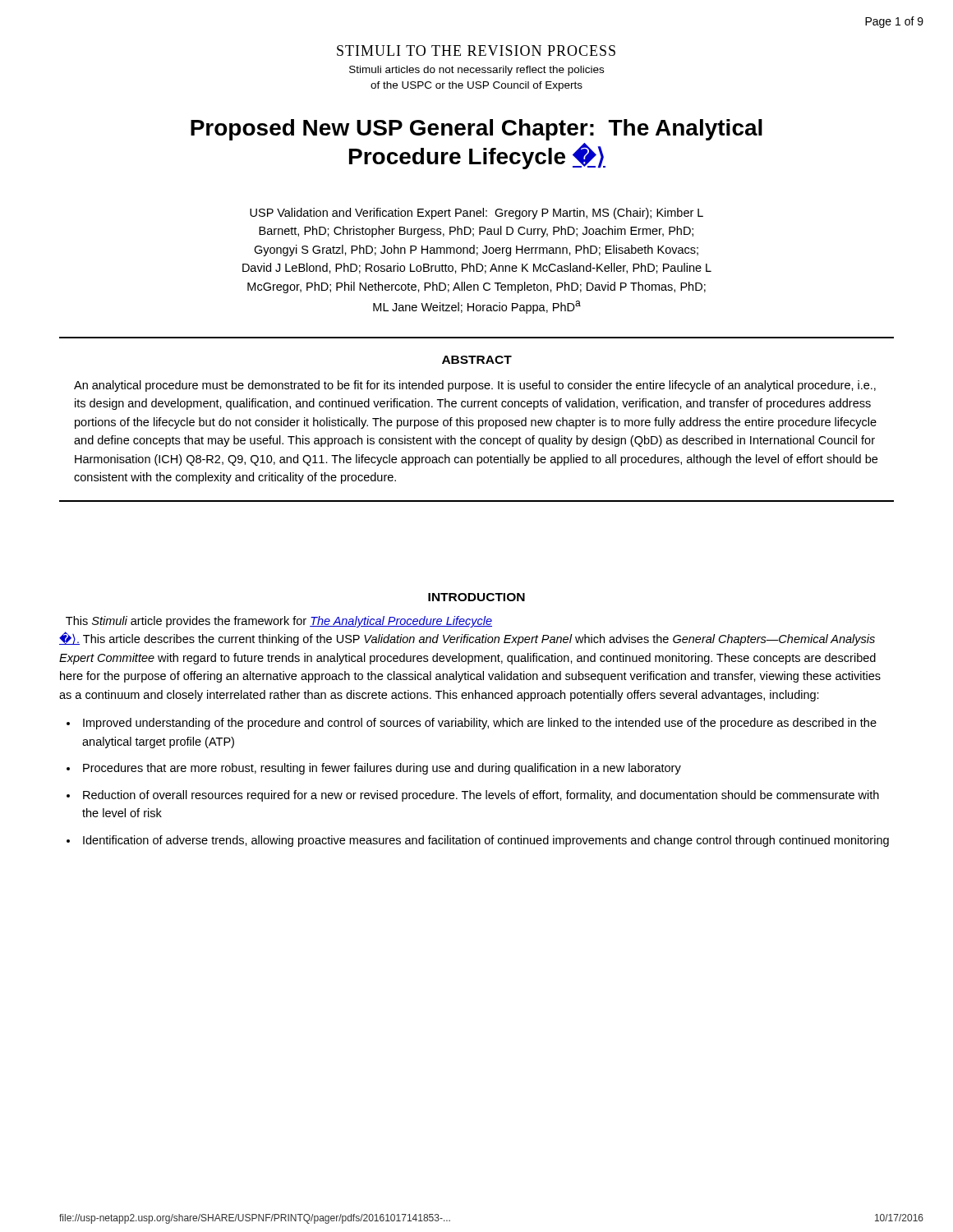Find the block on this page that starts "ABSTRACT An analytical"
This screenshot has width=953, height=1232.
pos(476,417)
